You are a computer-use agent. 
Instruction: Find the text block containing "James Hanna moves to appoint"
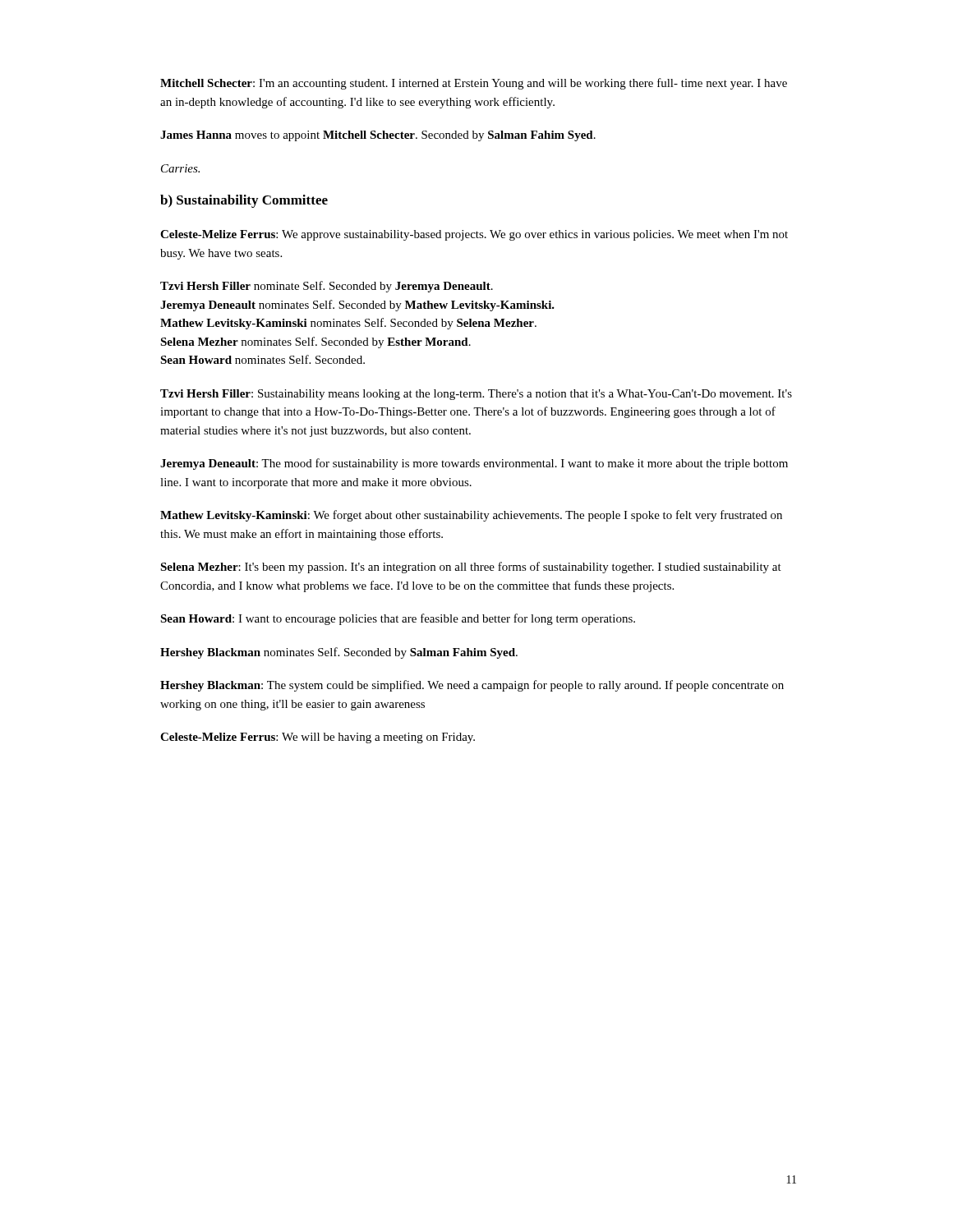click(378, 135)
